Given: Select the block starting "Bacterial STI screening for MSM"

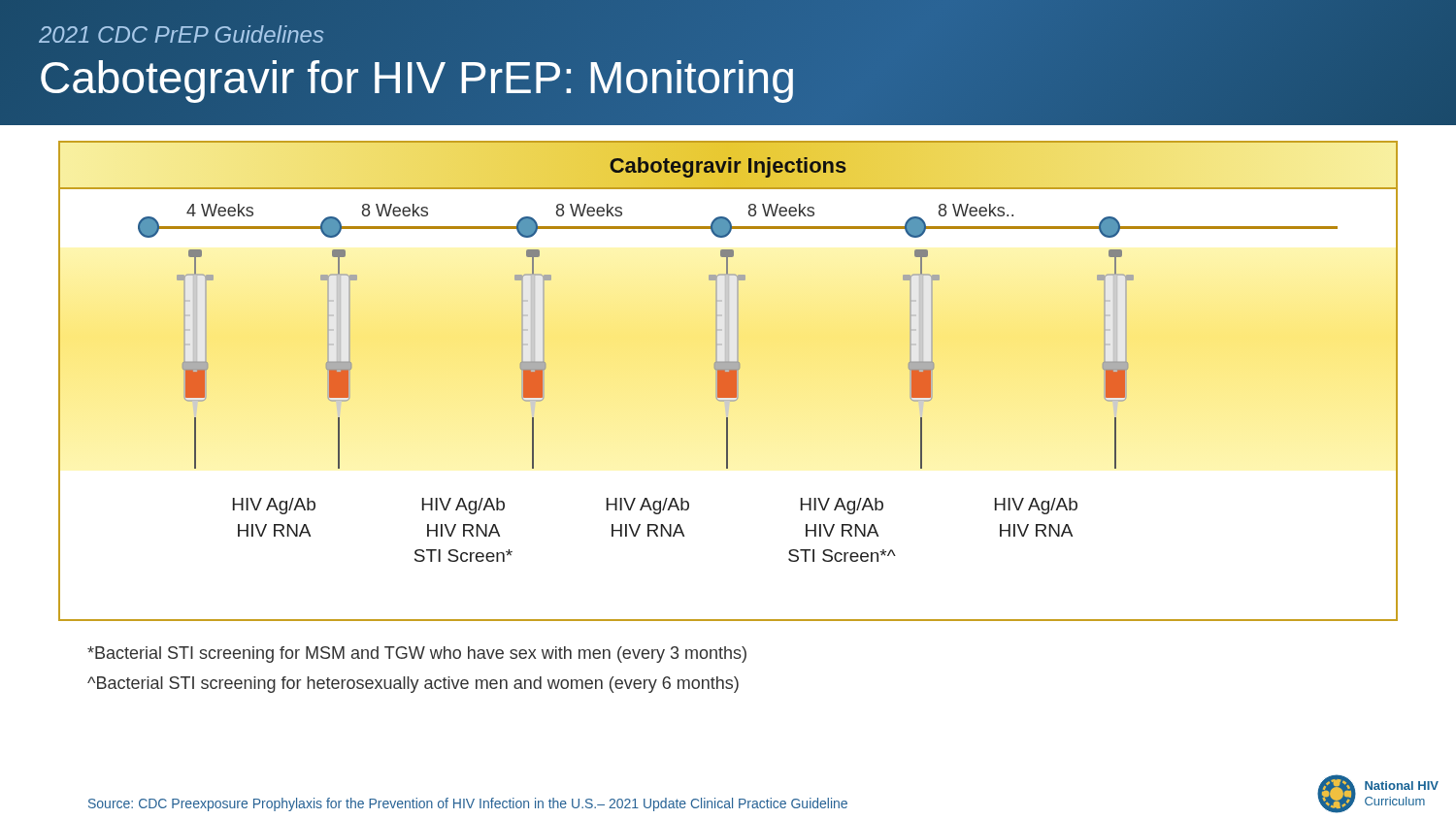Looking at the screenshot, I should (x=417, y=668).
